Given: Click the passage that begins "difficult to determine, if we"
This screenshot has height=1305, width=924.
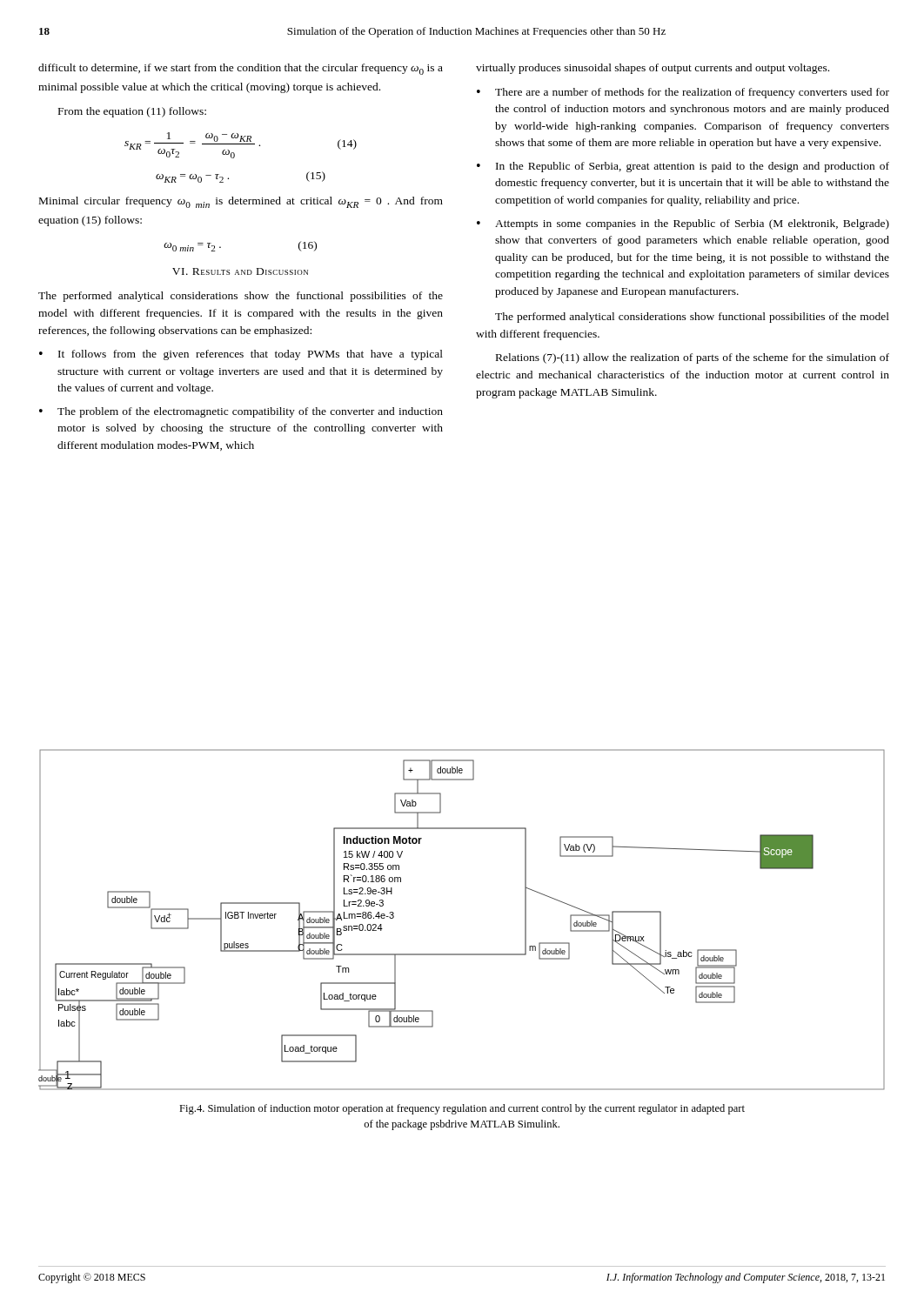Looking at the screenshot, I should click(241, 89).
